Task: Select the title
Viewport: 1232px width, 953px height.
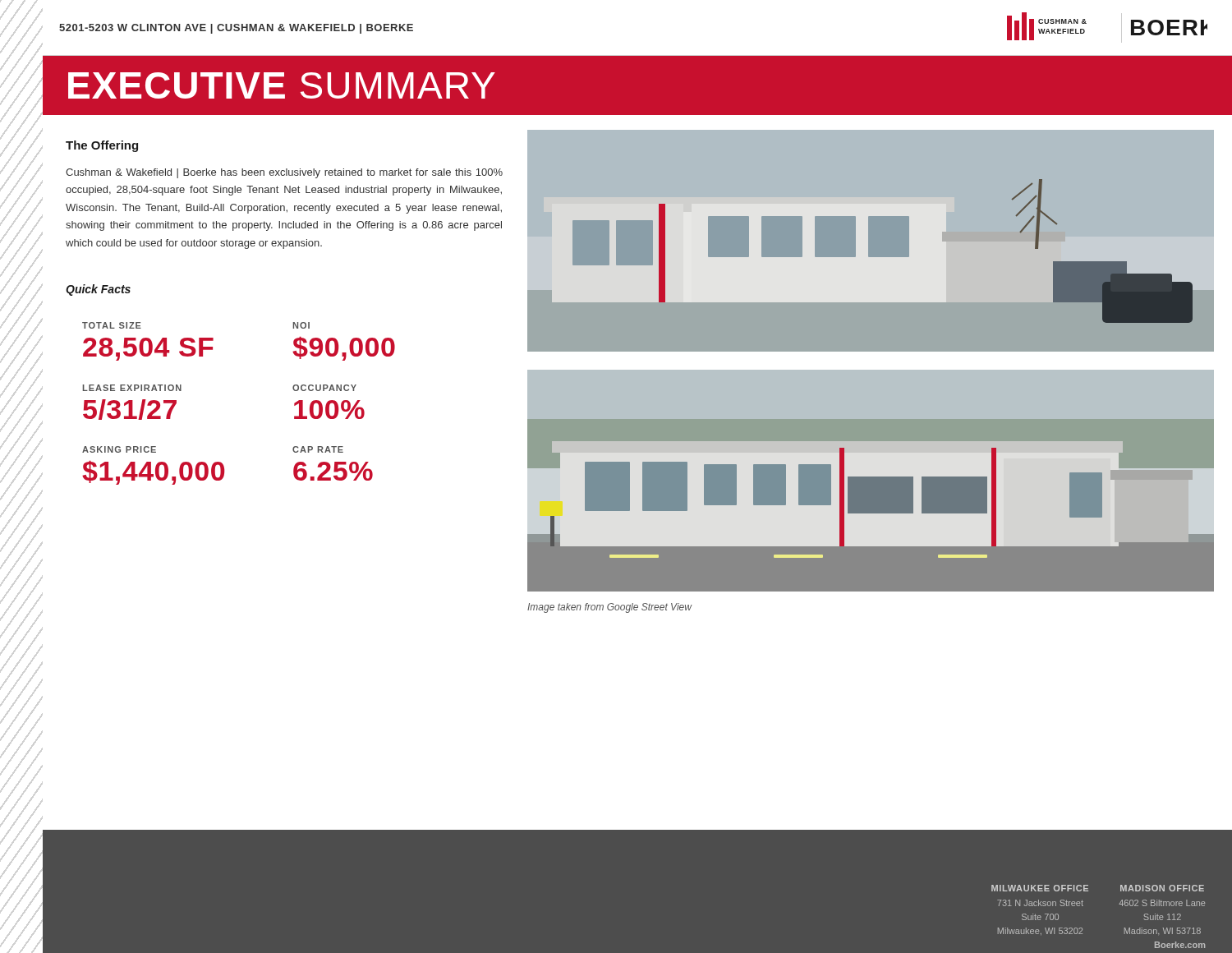Action: (x=281, y=85)
